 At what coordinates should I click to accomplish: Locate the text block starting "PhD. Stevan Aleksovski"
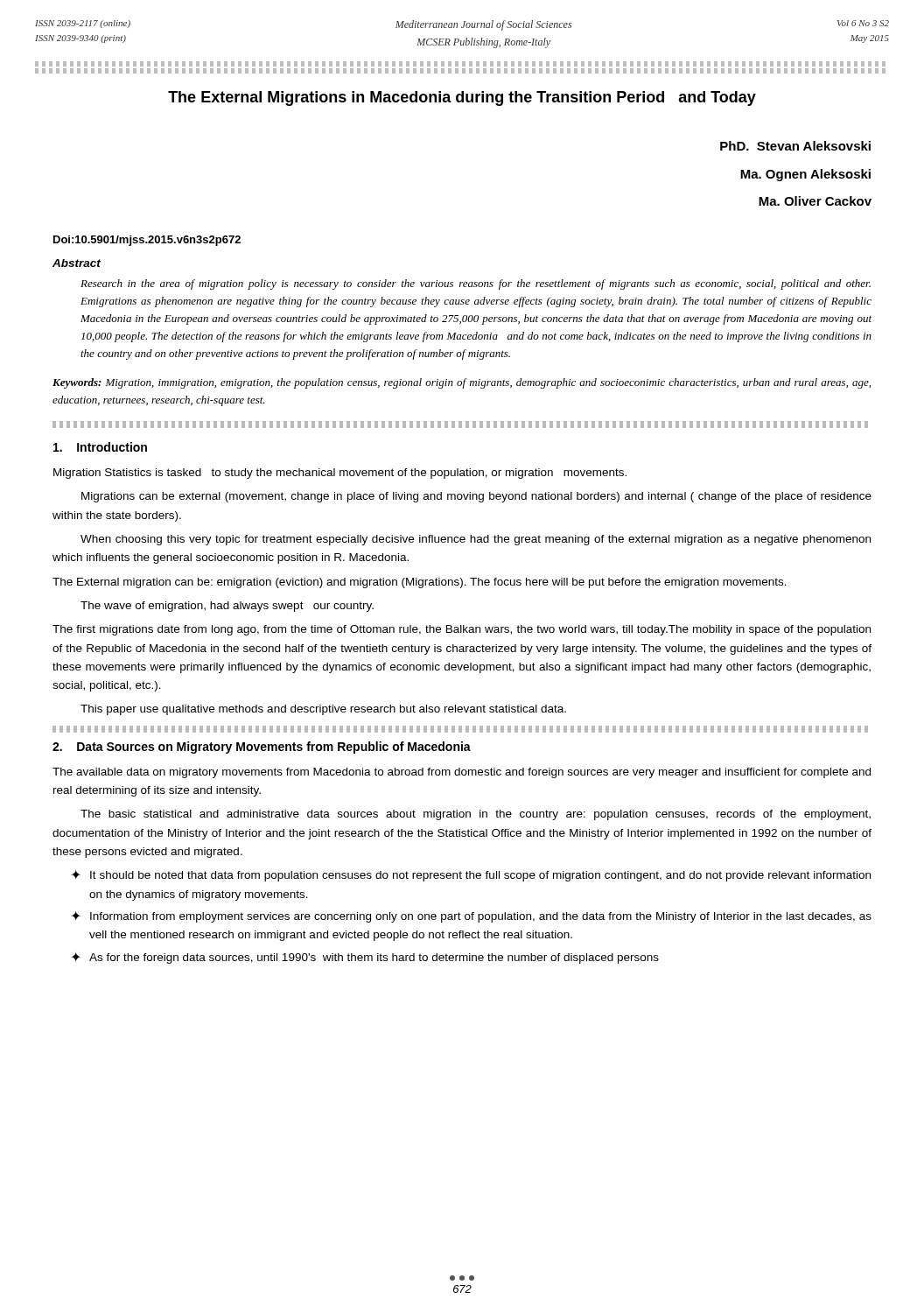point(796,146)
